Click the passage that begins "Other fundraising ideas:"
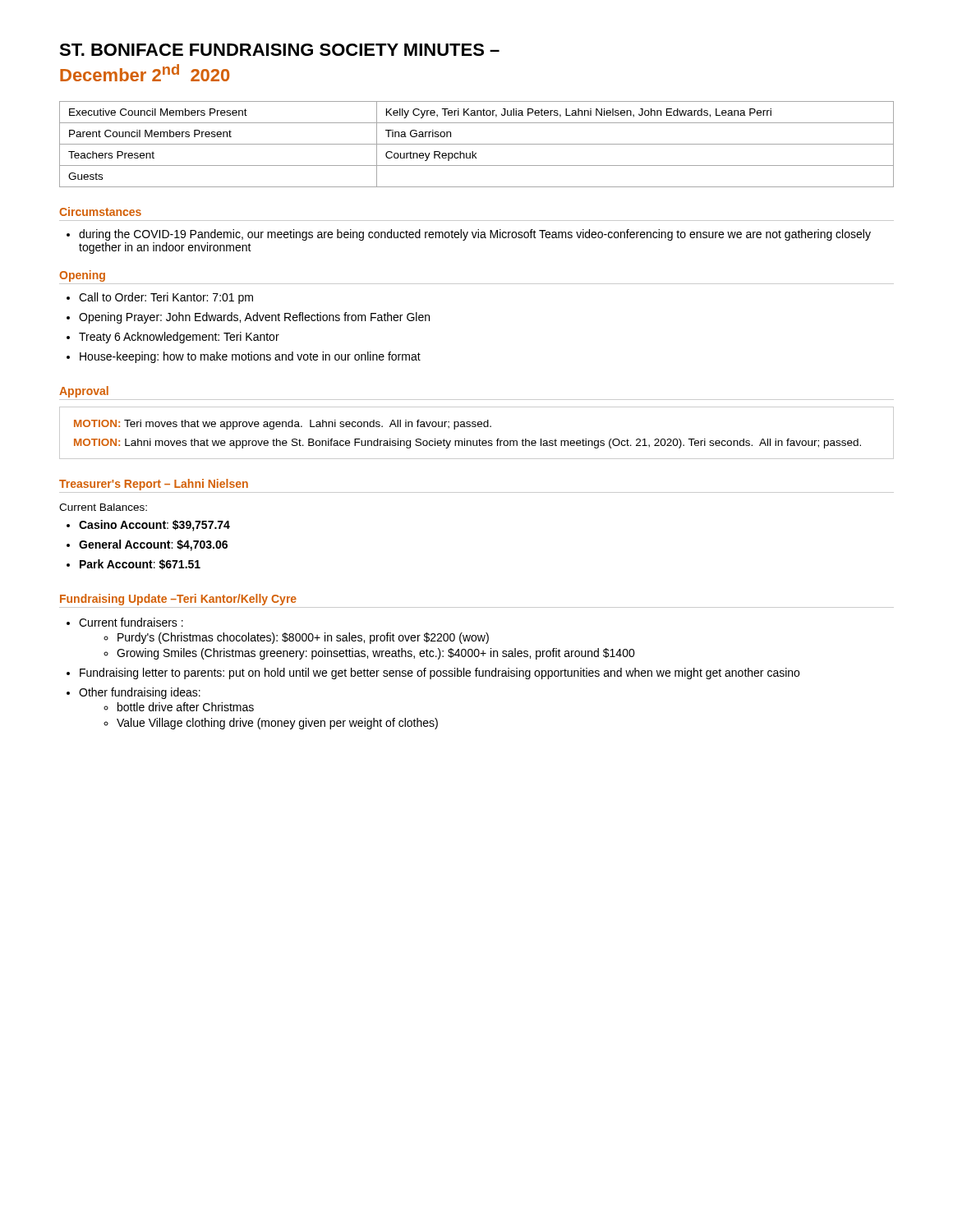 [134, 693]
